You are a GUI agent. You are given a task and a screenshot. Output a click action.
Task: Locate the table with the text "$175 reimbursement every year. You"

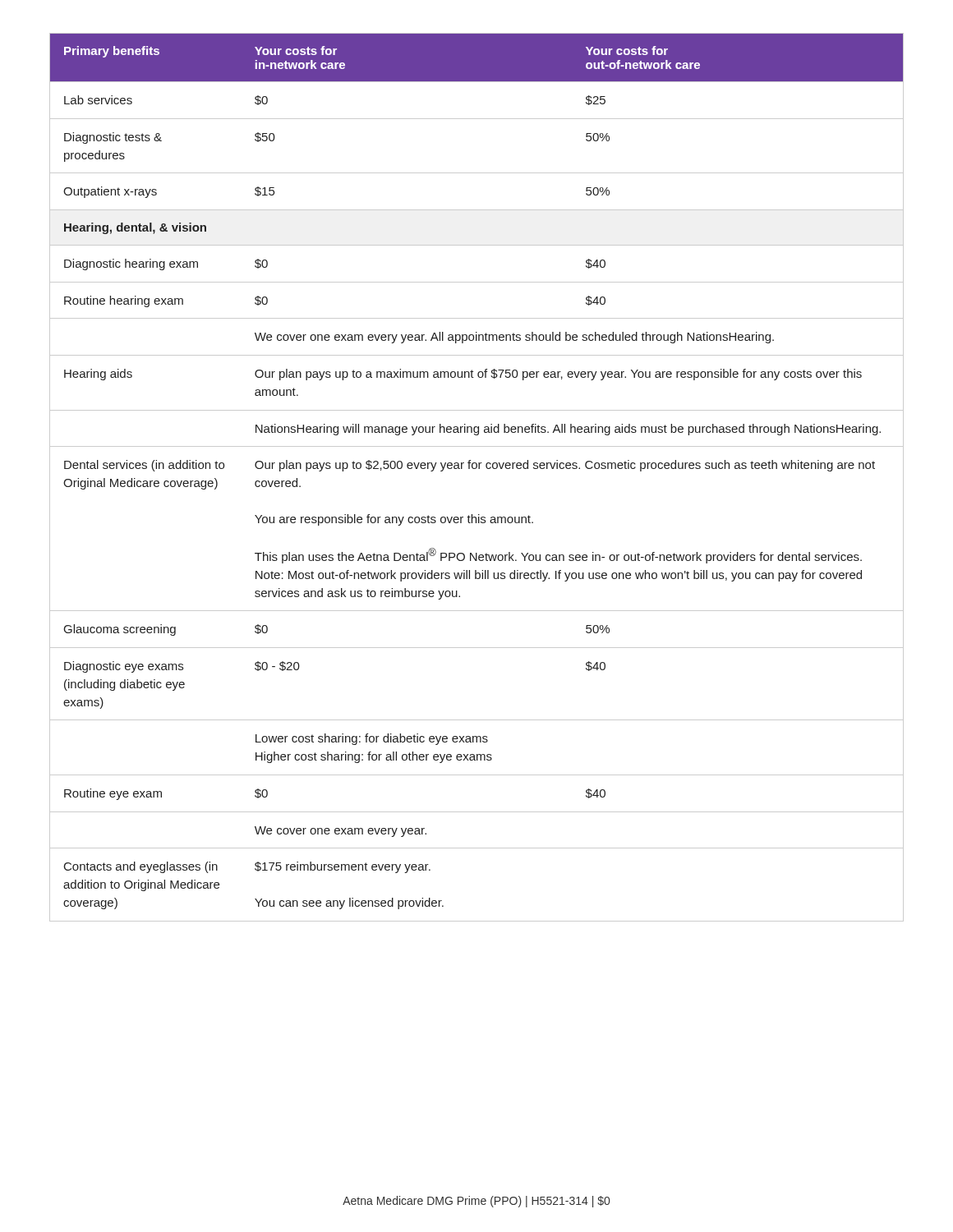coord(476,477)
